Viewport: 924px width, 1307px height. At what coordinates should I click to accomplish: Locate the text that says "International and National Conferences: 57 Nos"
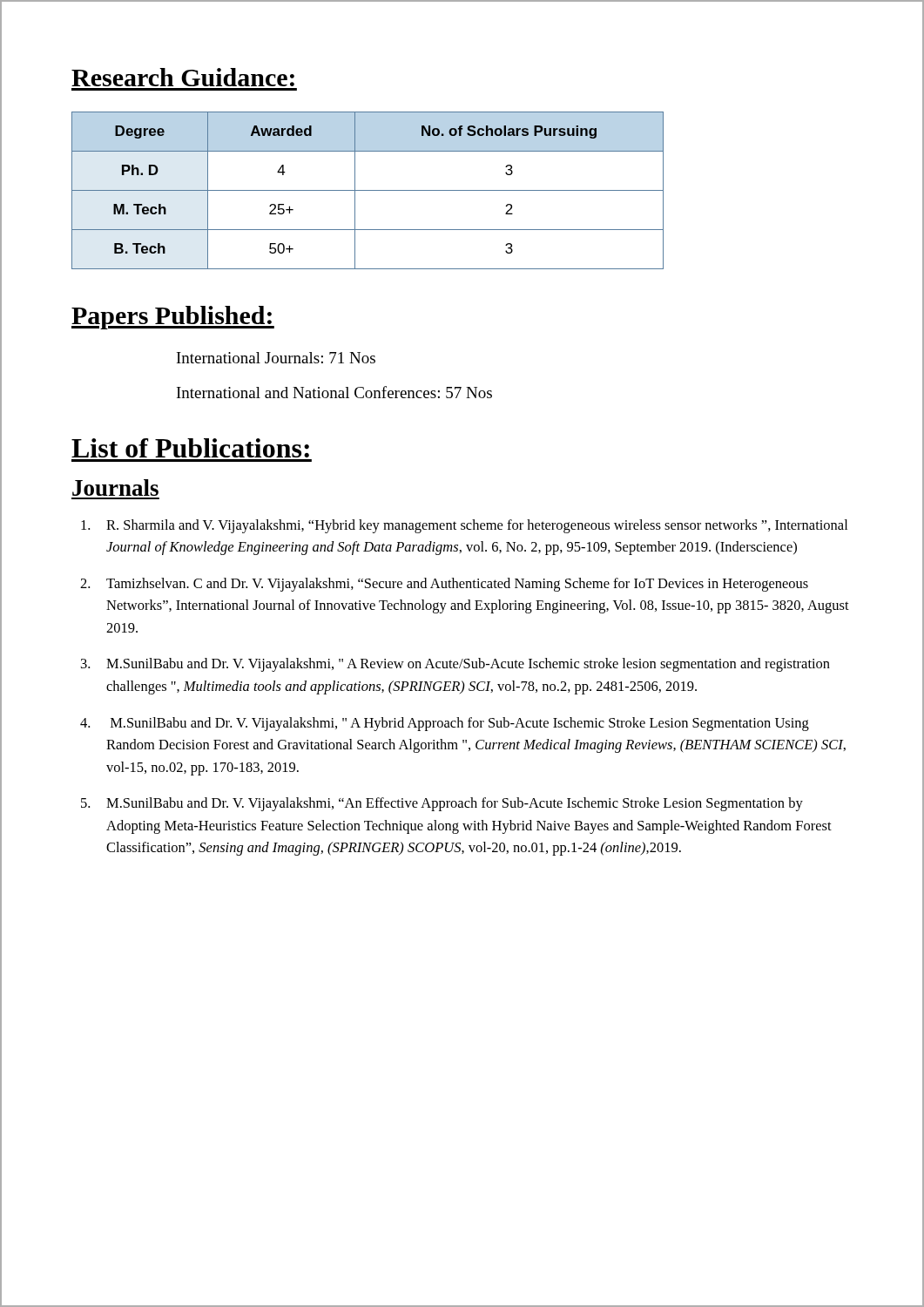click(334, 393)
